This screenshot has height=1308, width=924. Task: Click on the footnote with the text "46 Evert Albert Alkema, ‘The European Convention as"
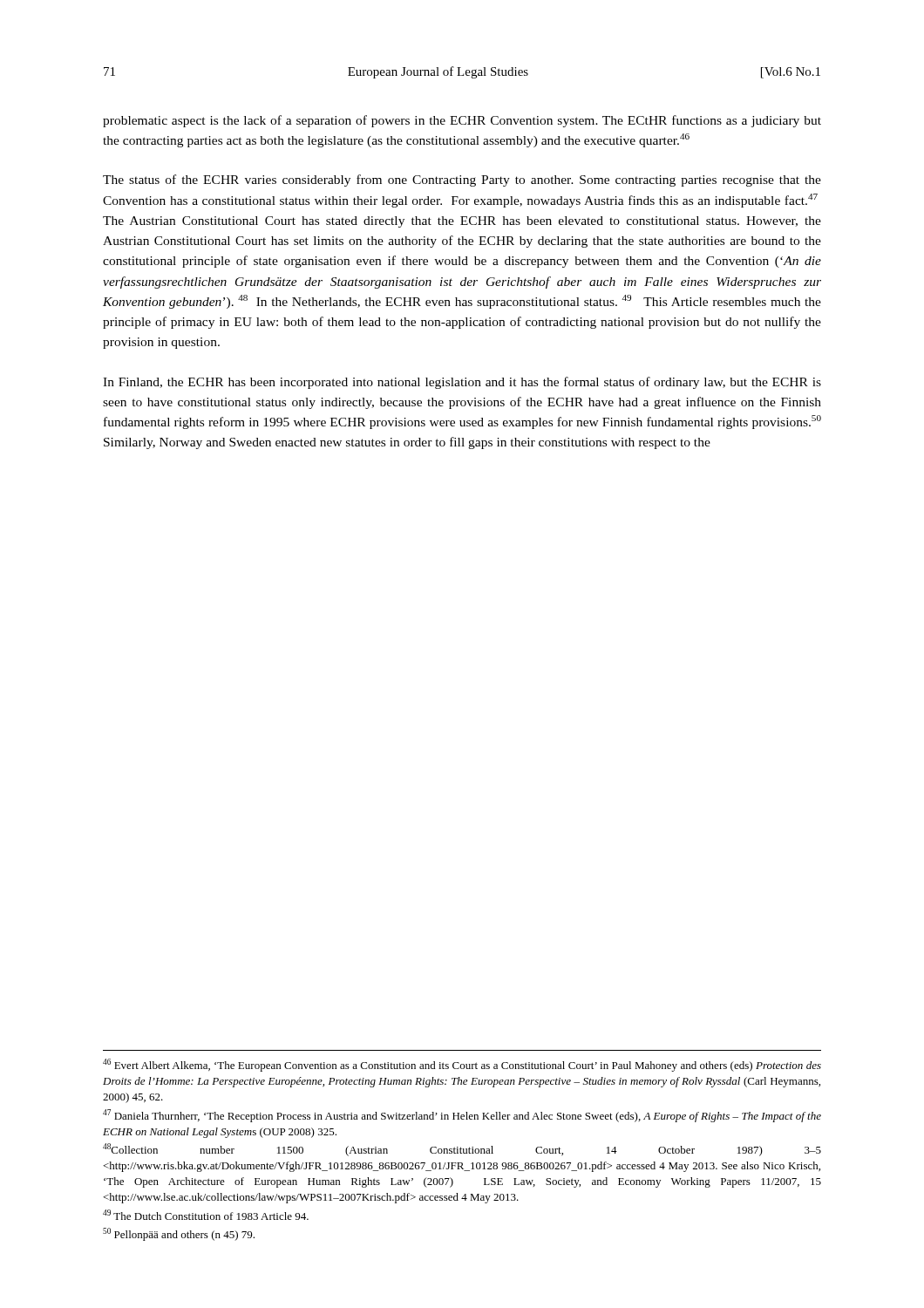click(462, 1080)
